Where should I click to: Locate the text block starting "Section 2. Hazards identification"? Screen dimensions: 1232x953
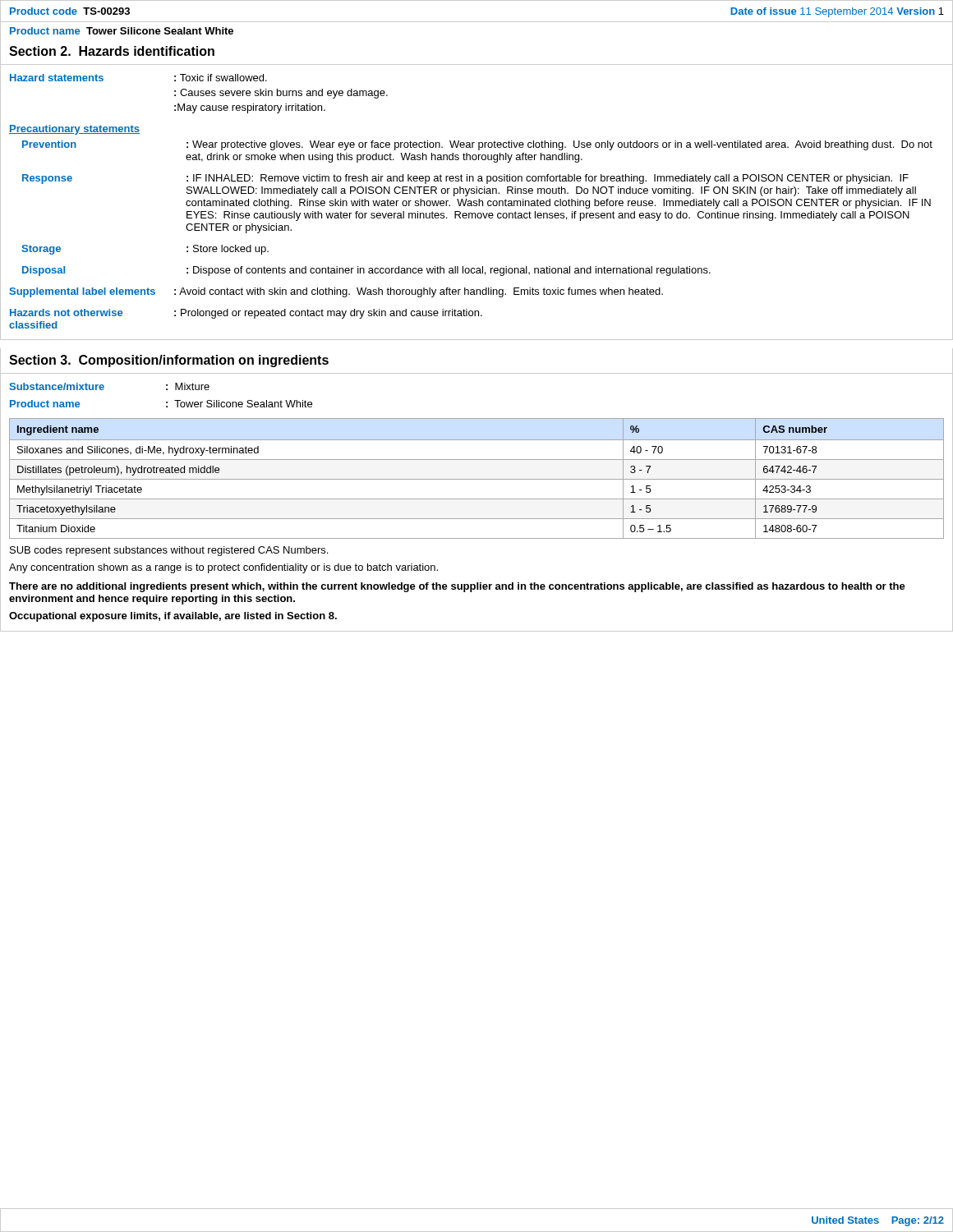(112, 51)
